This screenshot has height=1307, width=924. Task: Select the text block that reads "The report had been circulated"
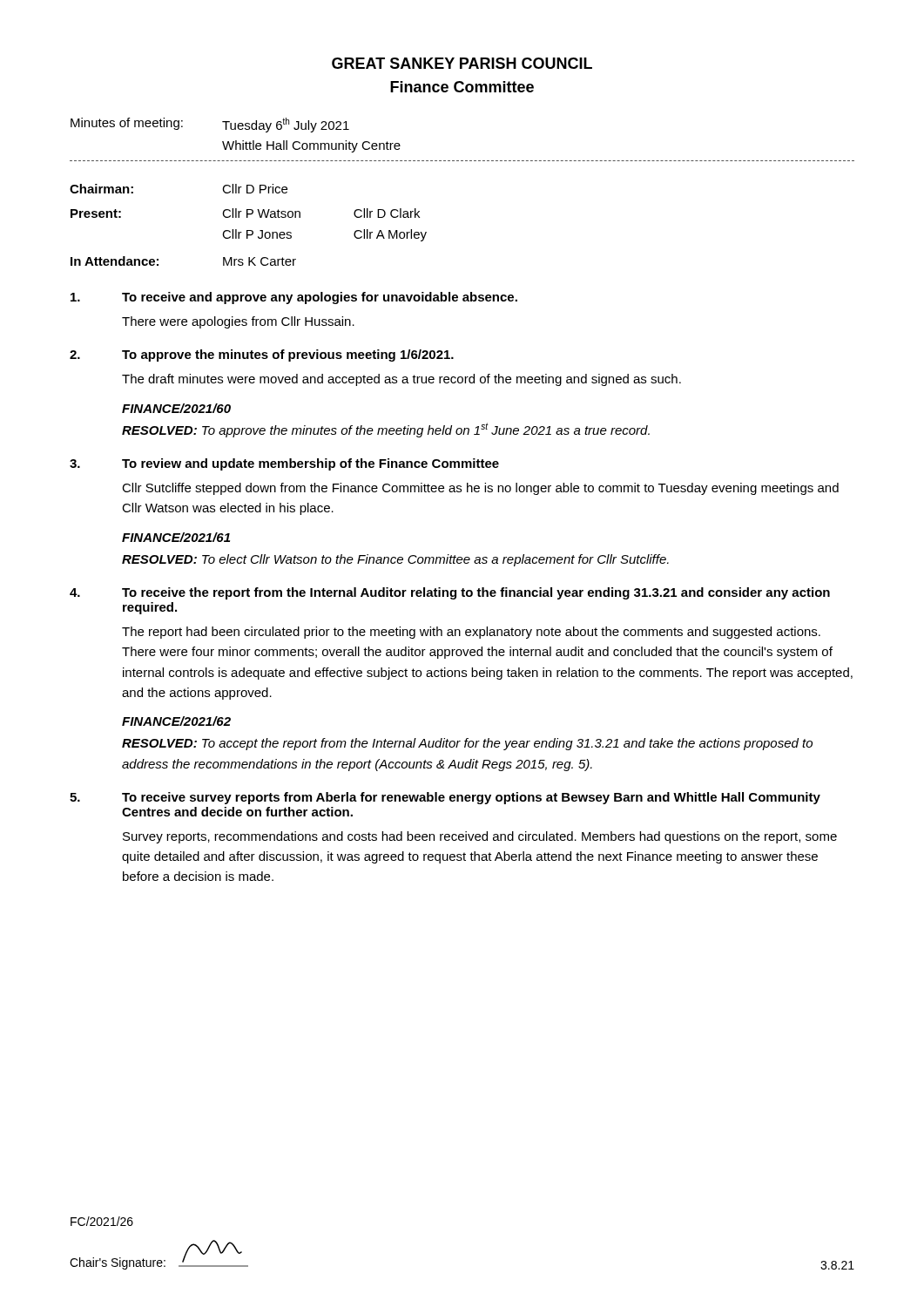[488, 662]
